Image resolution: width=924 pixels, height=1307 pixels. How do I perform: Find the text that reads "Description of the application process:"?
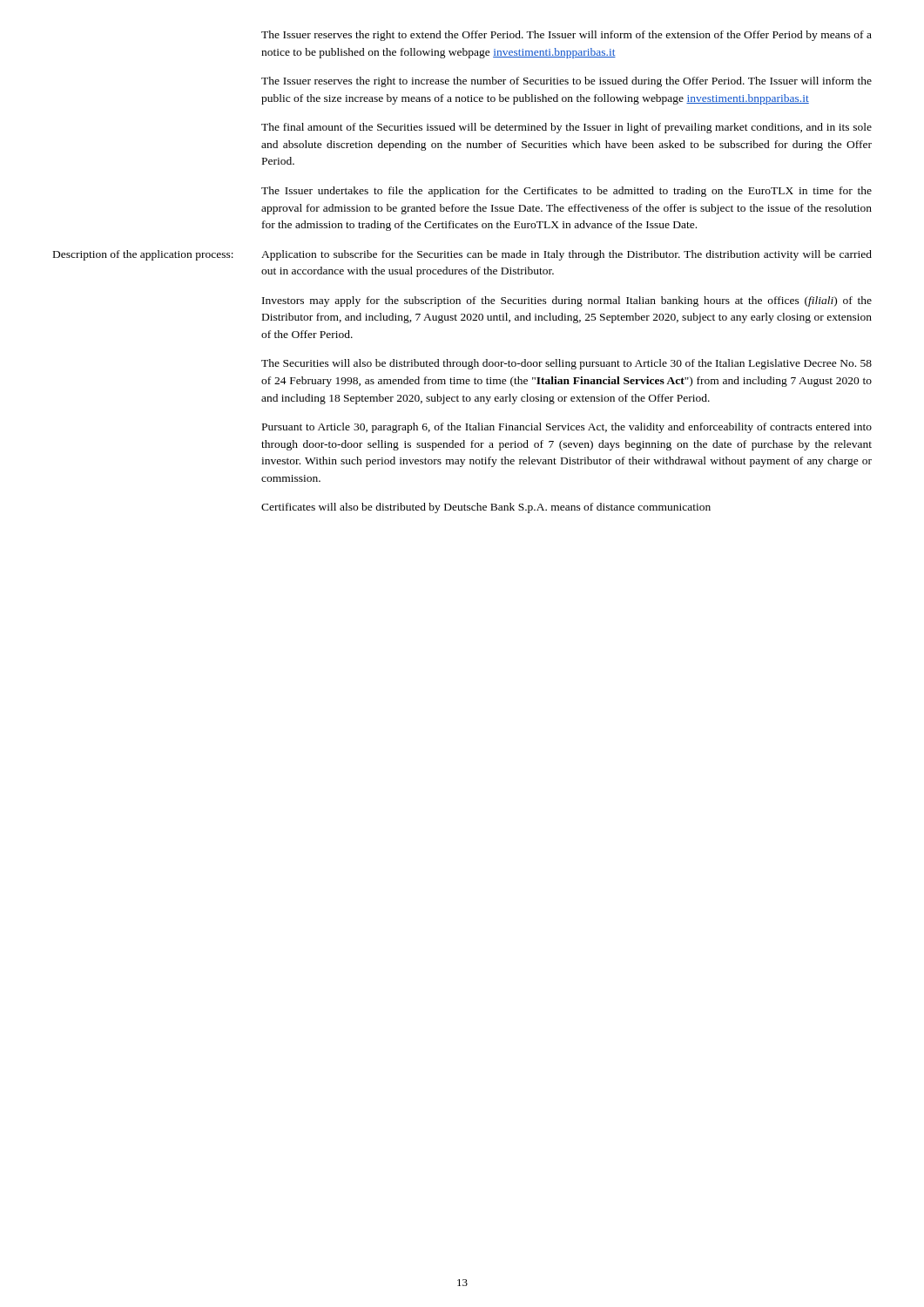click(143, 254)
